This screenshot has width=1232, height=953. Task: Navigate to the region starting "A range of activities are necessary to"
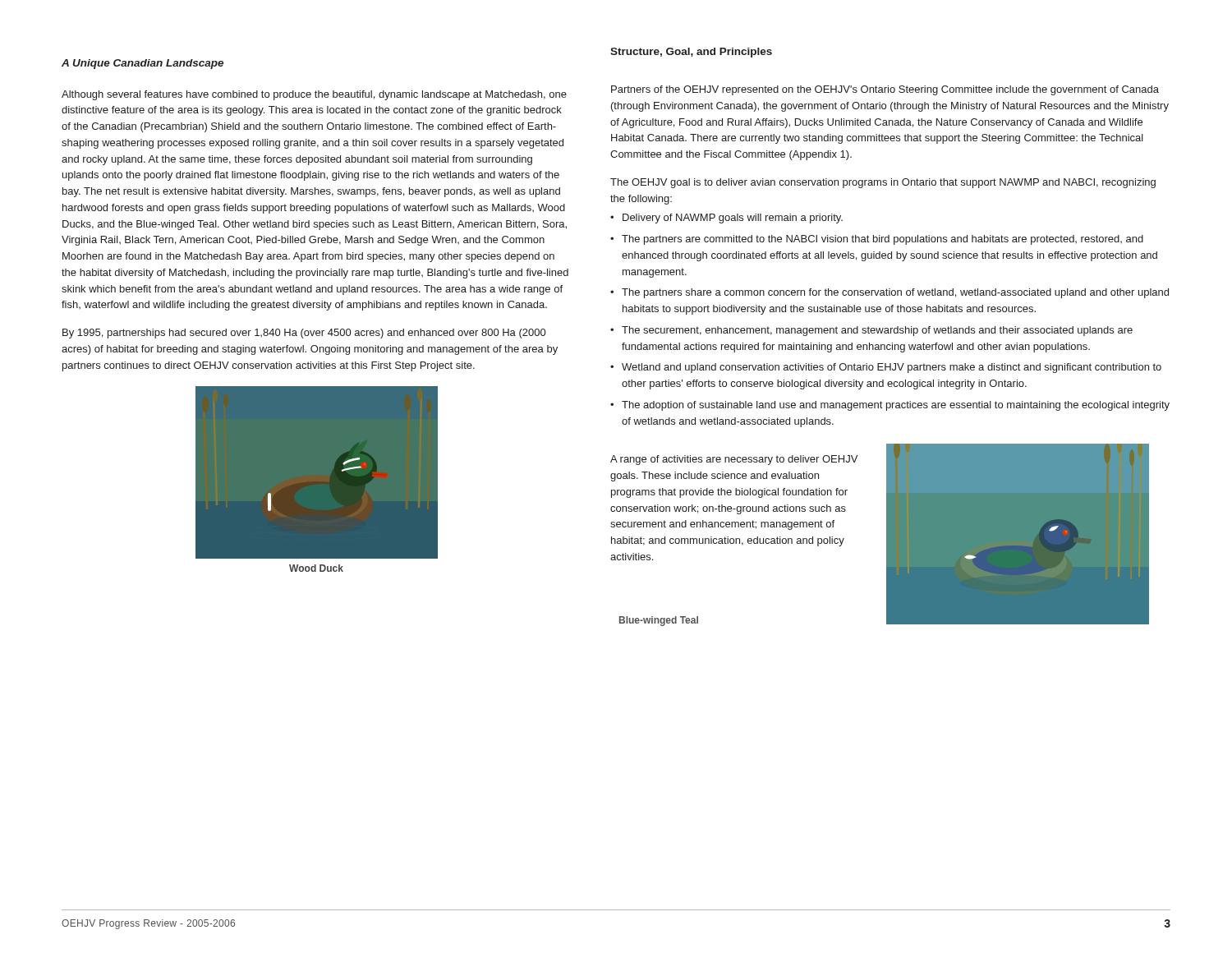[x=738, y=508]
